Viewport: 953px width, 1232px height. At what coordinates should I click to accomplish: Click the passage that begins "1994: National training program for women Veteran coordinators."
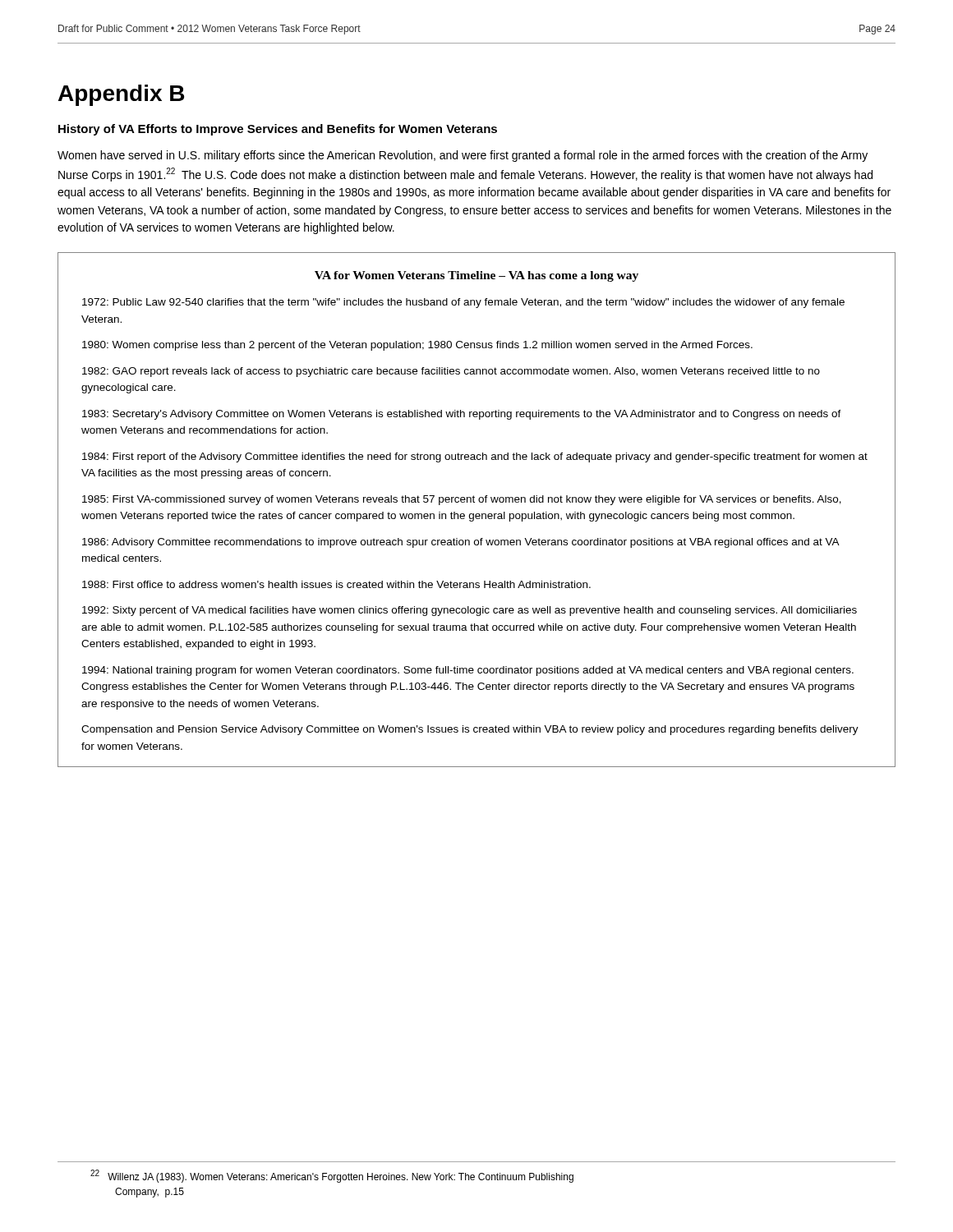pyautogui.click(x=468, y=687)
